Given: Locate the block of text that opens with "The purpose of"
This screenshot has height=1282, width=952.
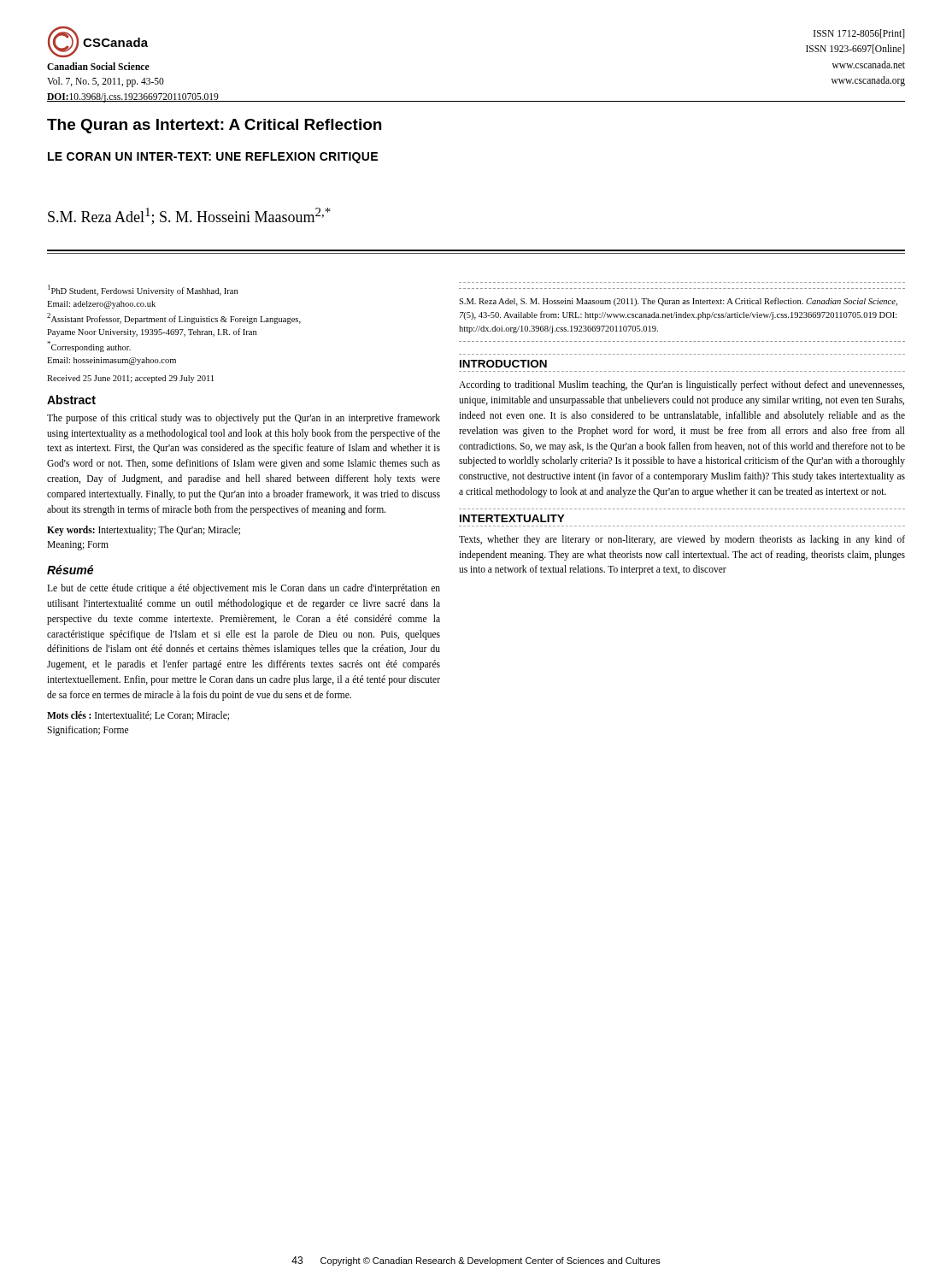Looking at the screenshot, I should (x=244, y=463).
